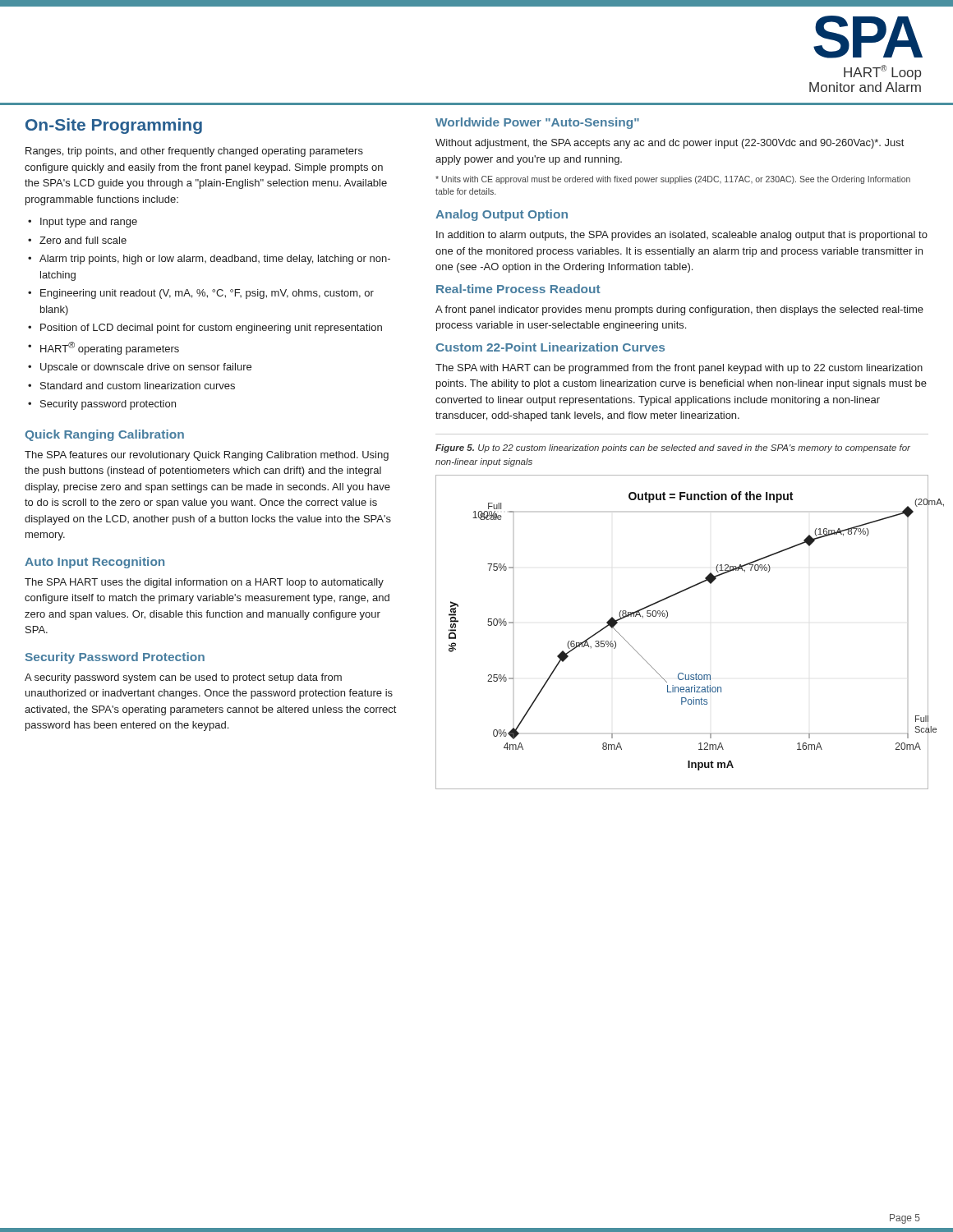Screen dimensions: 1232x953
Task: Navigate to the text starting "Security password protection"
Action: click(x=108, y=404)
